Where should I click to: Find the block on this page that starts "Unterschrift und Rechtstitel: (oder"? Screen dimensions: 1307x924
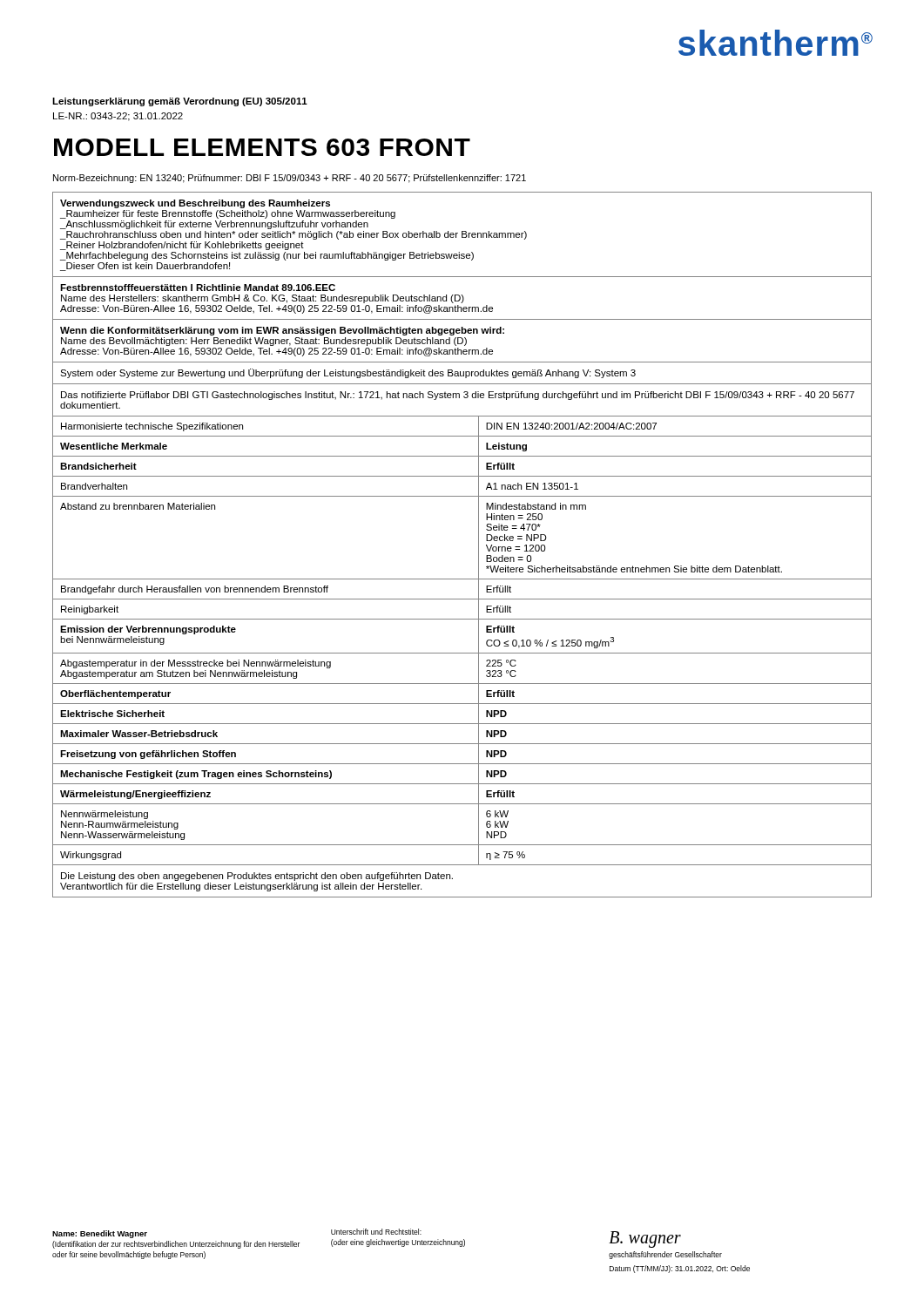coord(398,1237)
